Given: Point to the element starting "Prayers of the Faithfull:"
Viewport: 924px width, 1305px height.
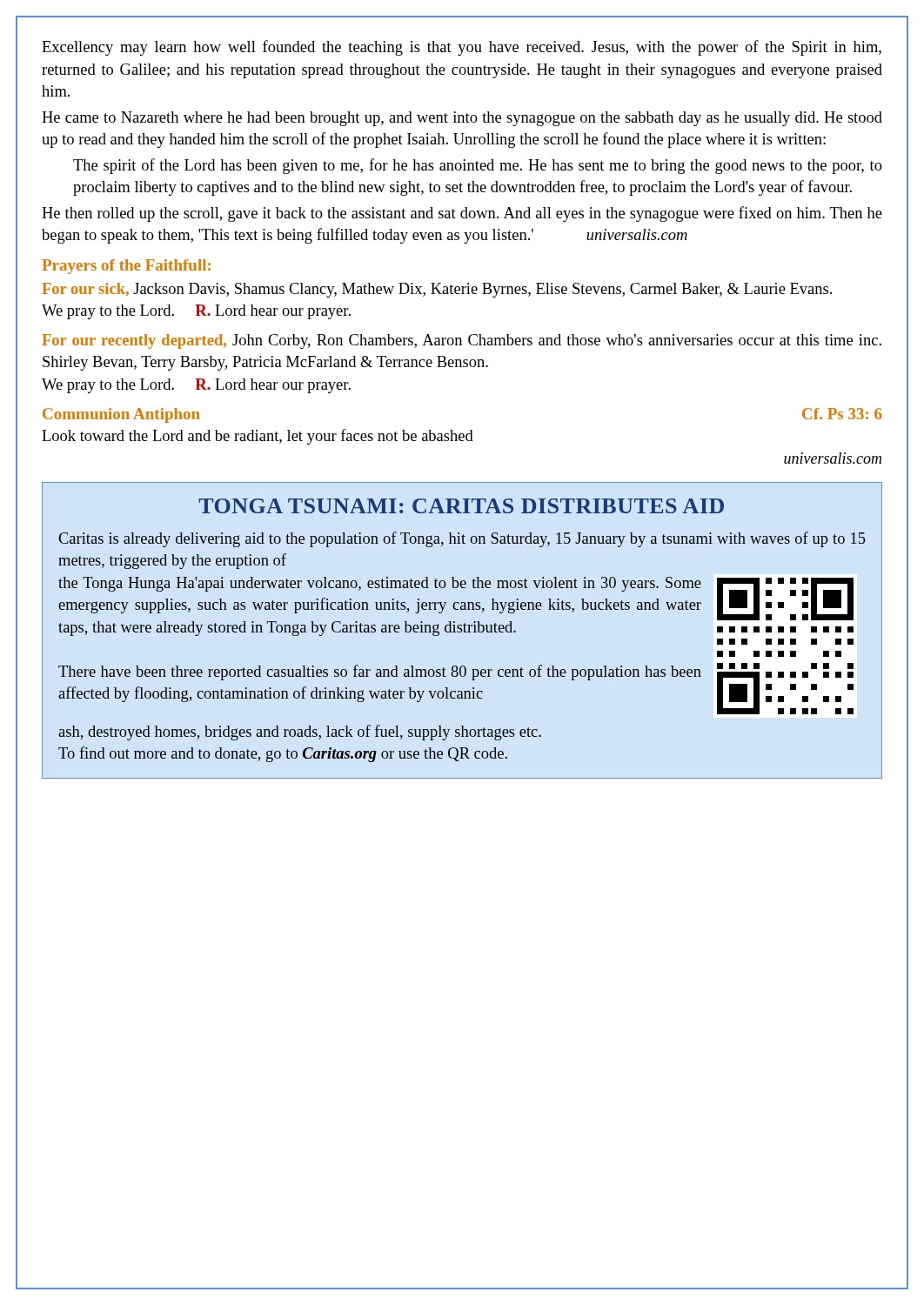Looking at the screenshot, I should 127,265.
